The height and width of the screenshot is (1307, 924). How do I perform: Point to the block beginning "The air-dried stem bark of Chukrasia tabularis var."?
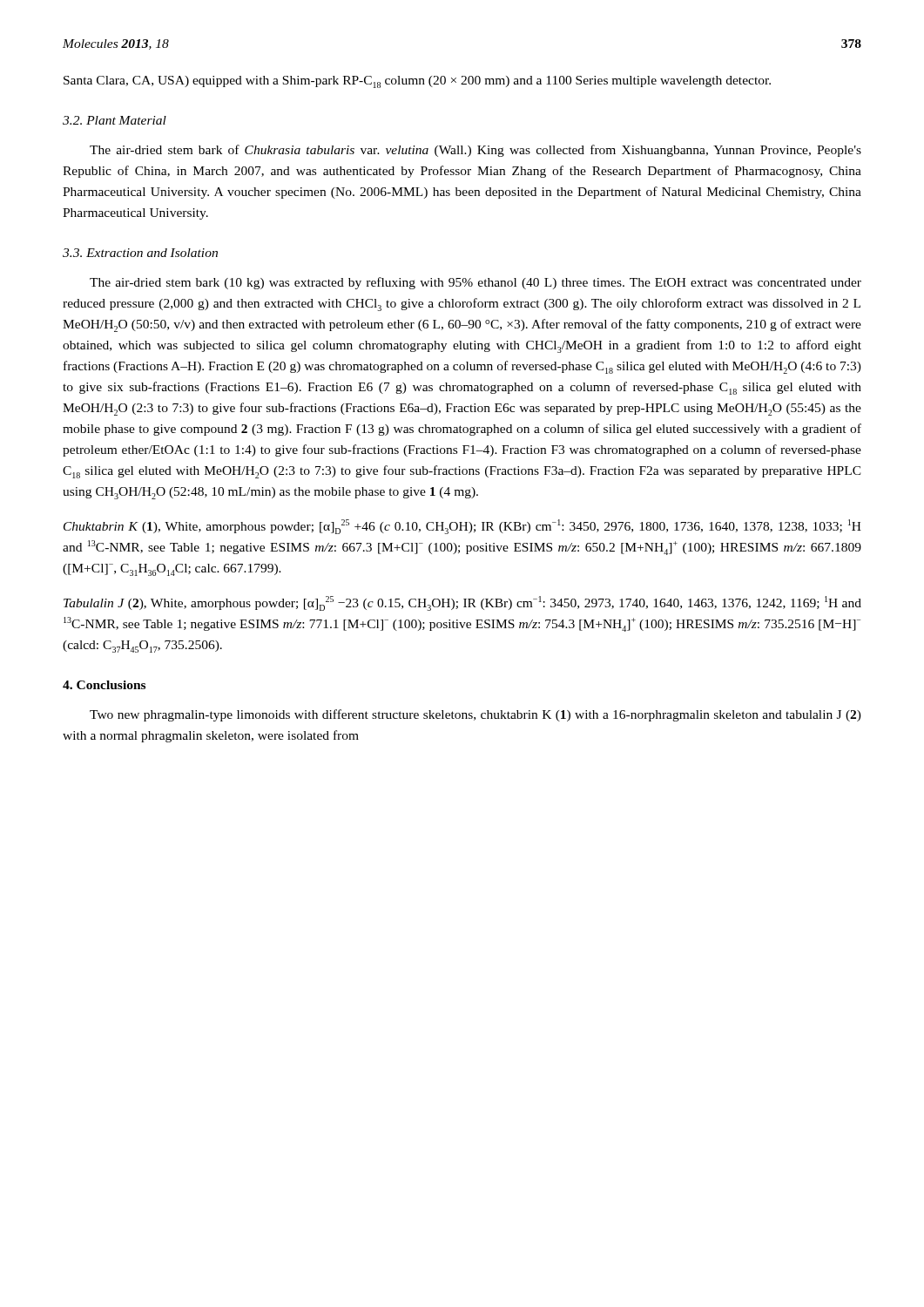[462, 181]
